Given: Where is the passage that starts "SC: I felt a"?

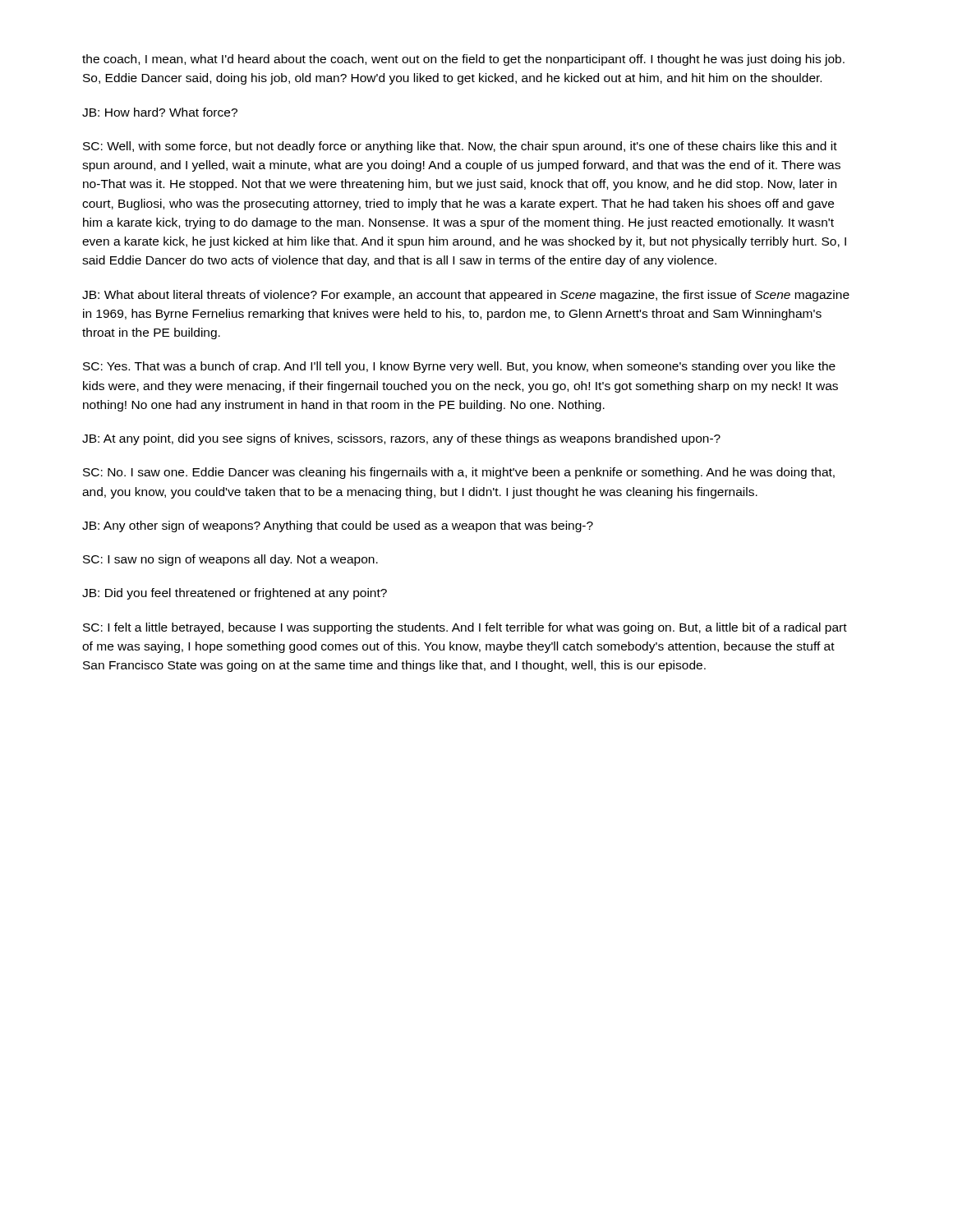Looking at the screenshot, I should point(464,646).
